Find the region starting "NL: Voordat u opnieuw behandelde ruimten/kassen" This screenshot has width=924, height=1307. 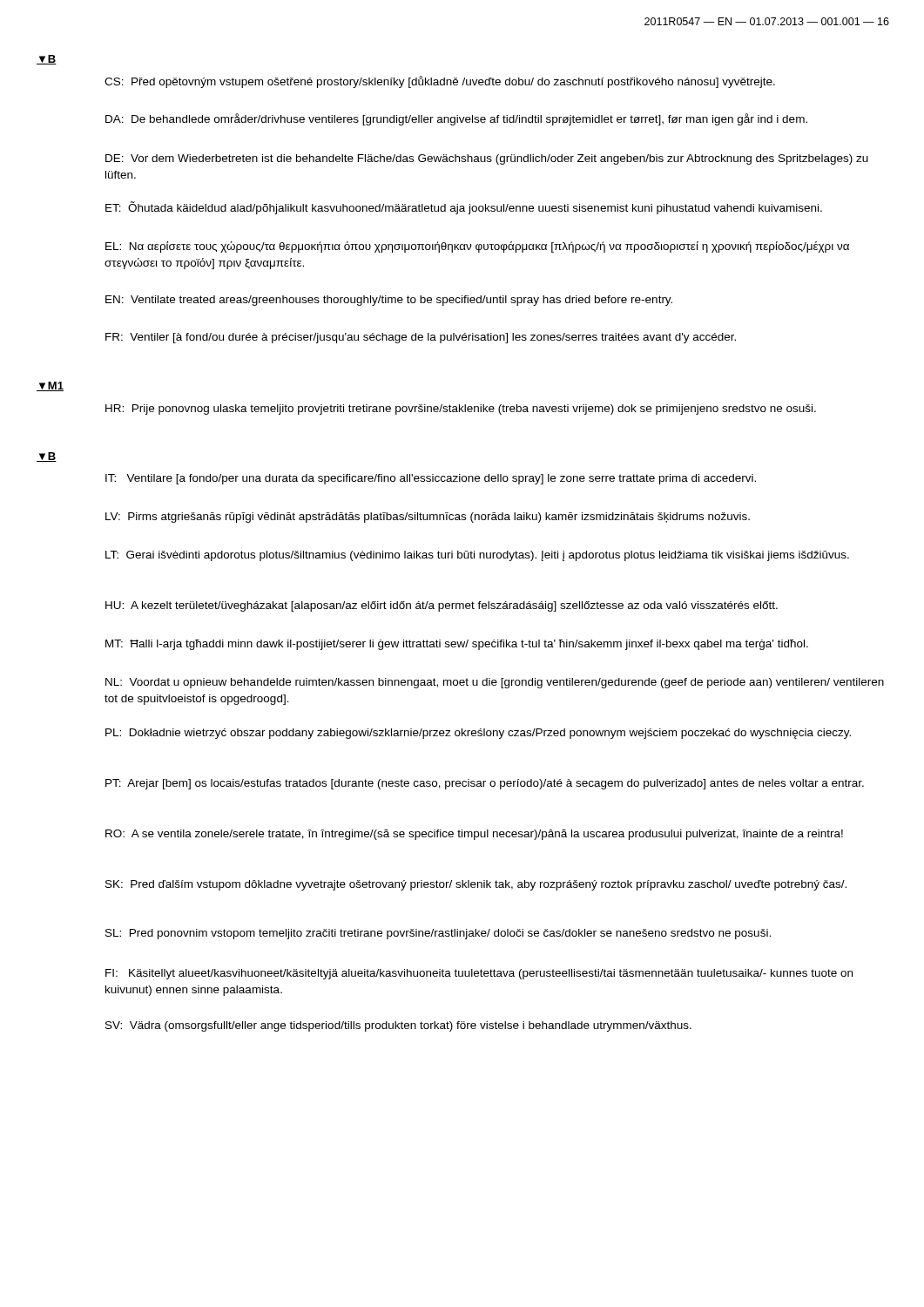coord(494,690)
